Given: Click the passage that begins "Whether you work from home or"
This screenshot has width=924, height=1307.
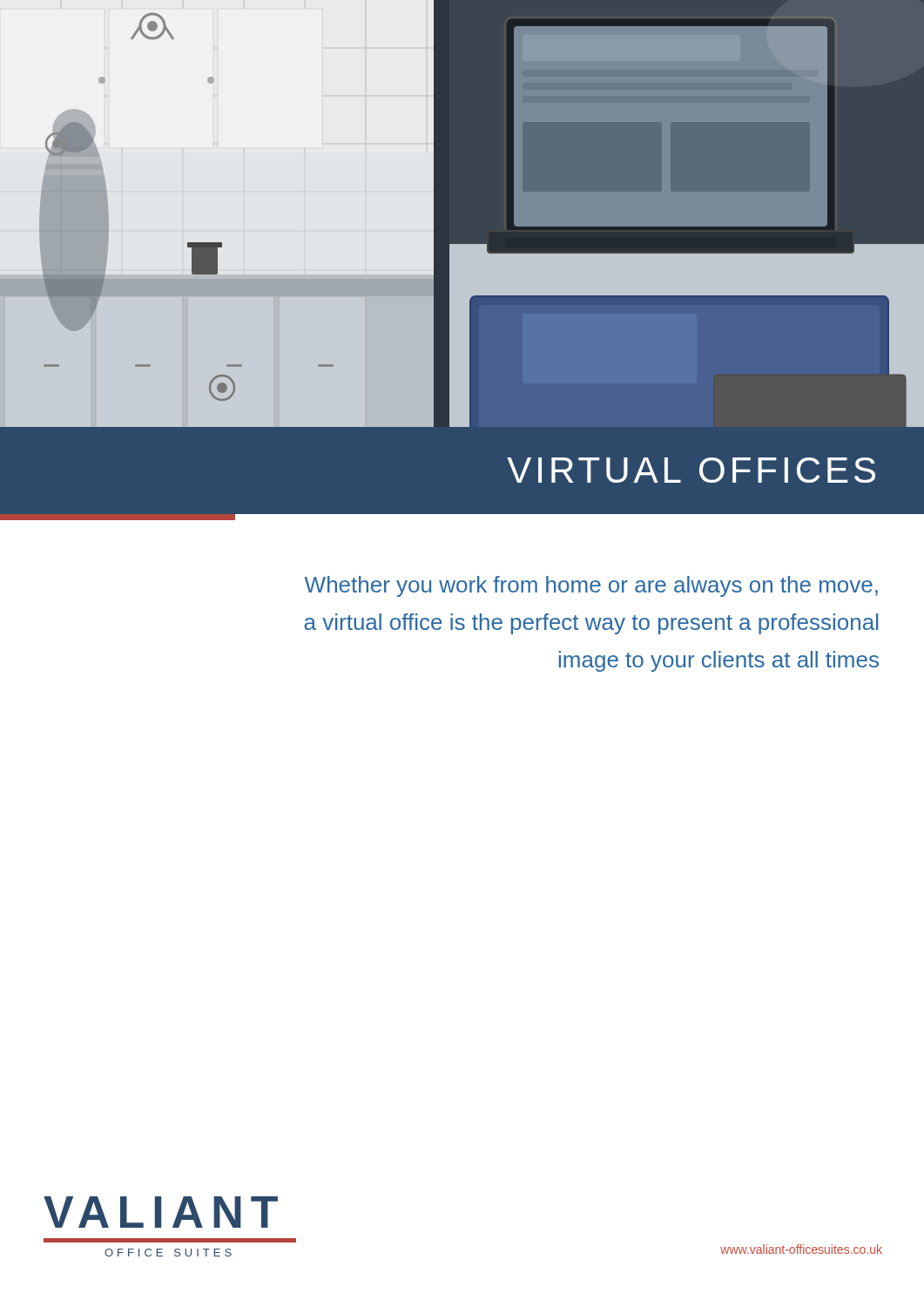Looking at the screenshot, I should point(592,622).
